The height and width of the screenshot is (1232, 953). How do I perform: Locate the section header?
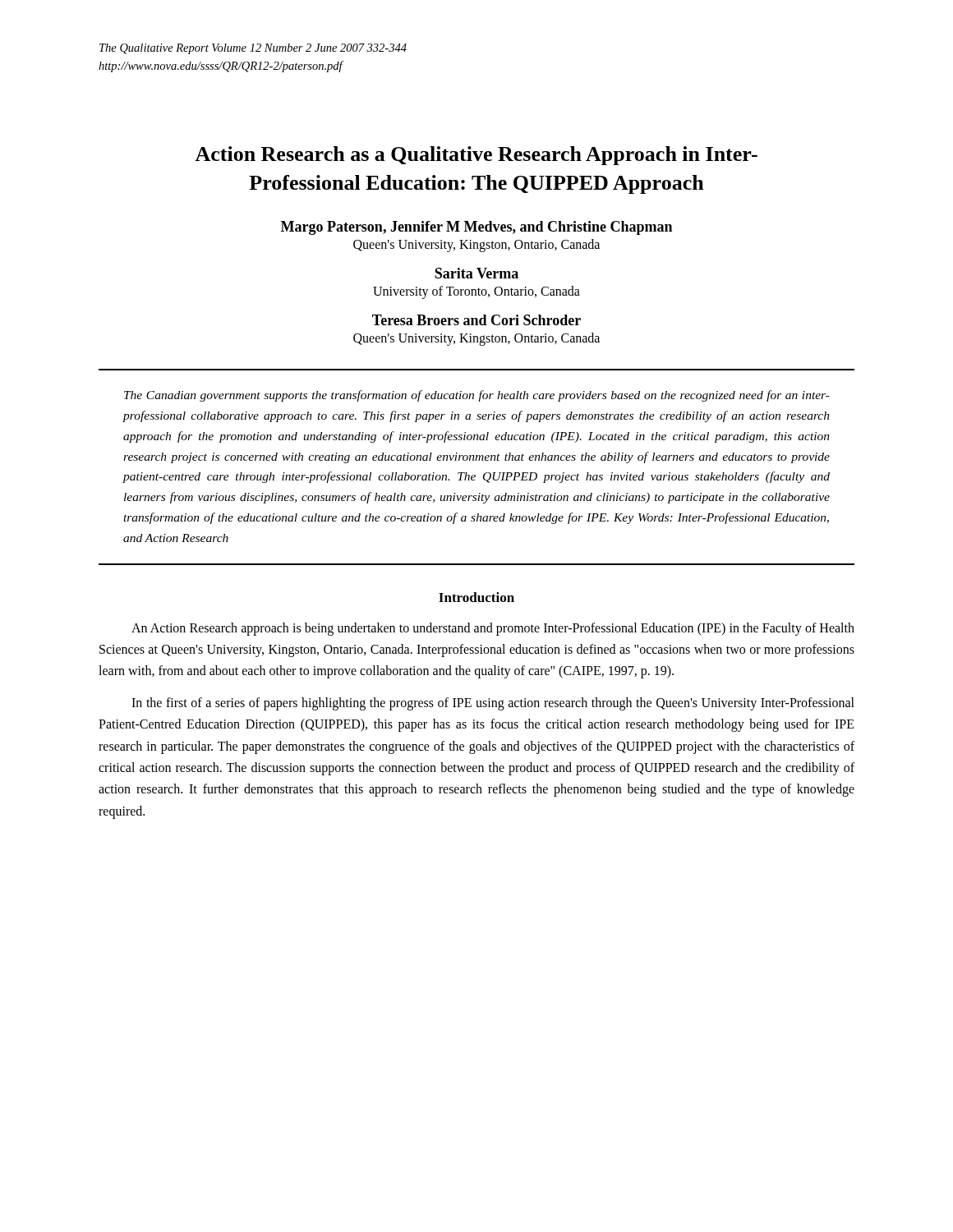(x=476, y=598)
